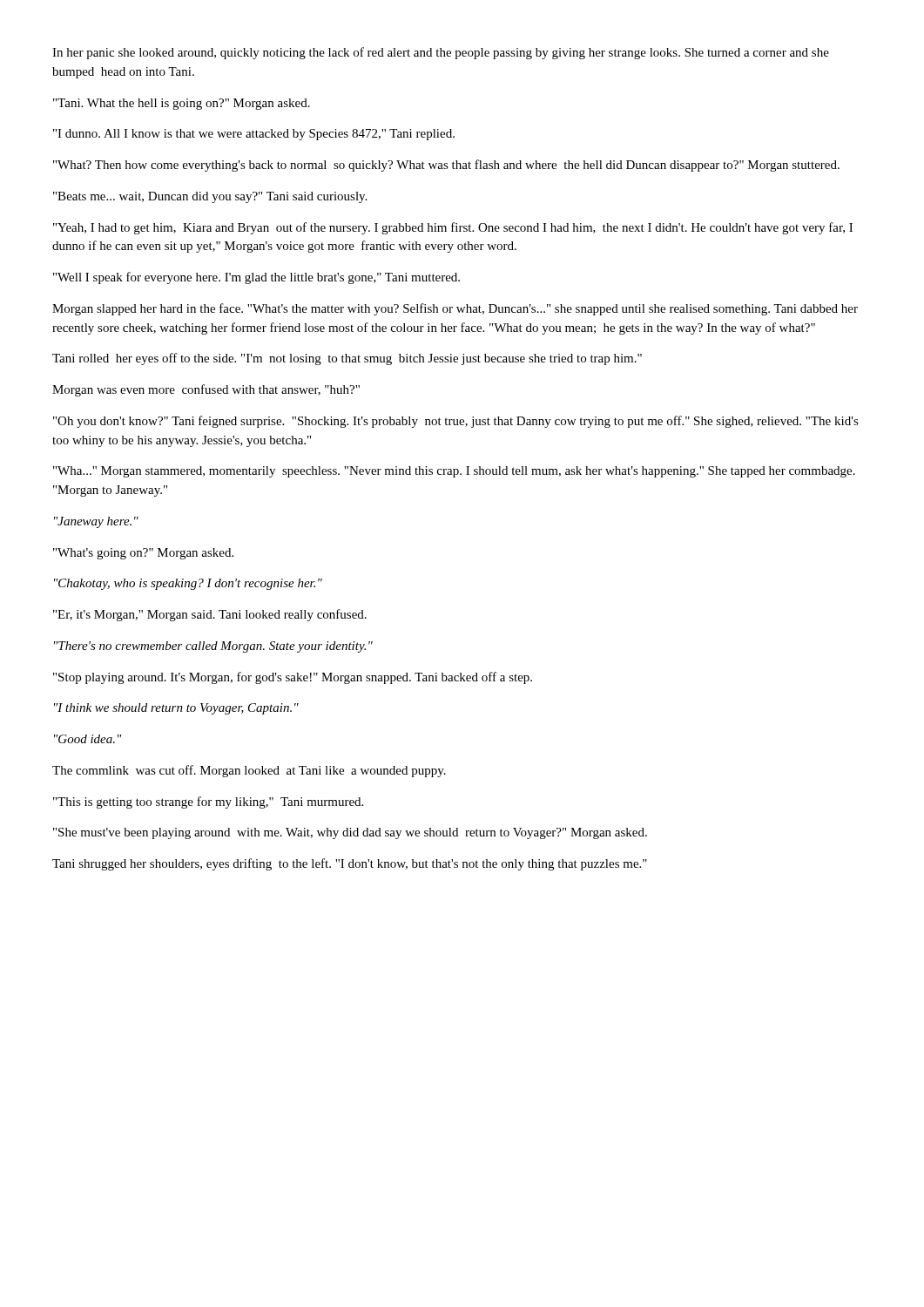The height and width of the screenshot is (1307, 924).
Task: Locate the text block that reads ""Wha..." Morgan stammered,"
Action: [454, 480]
